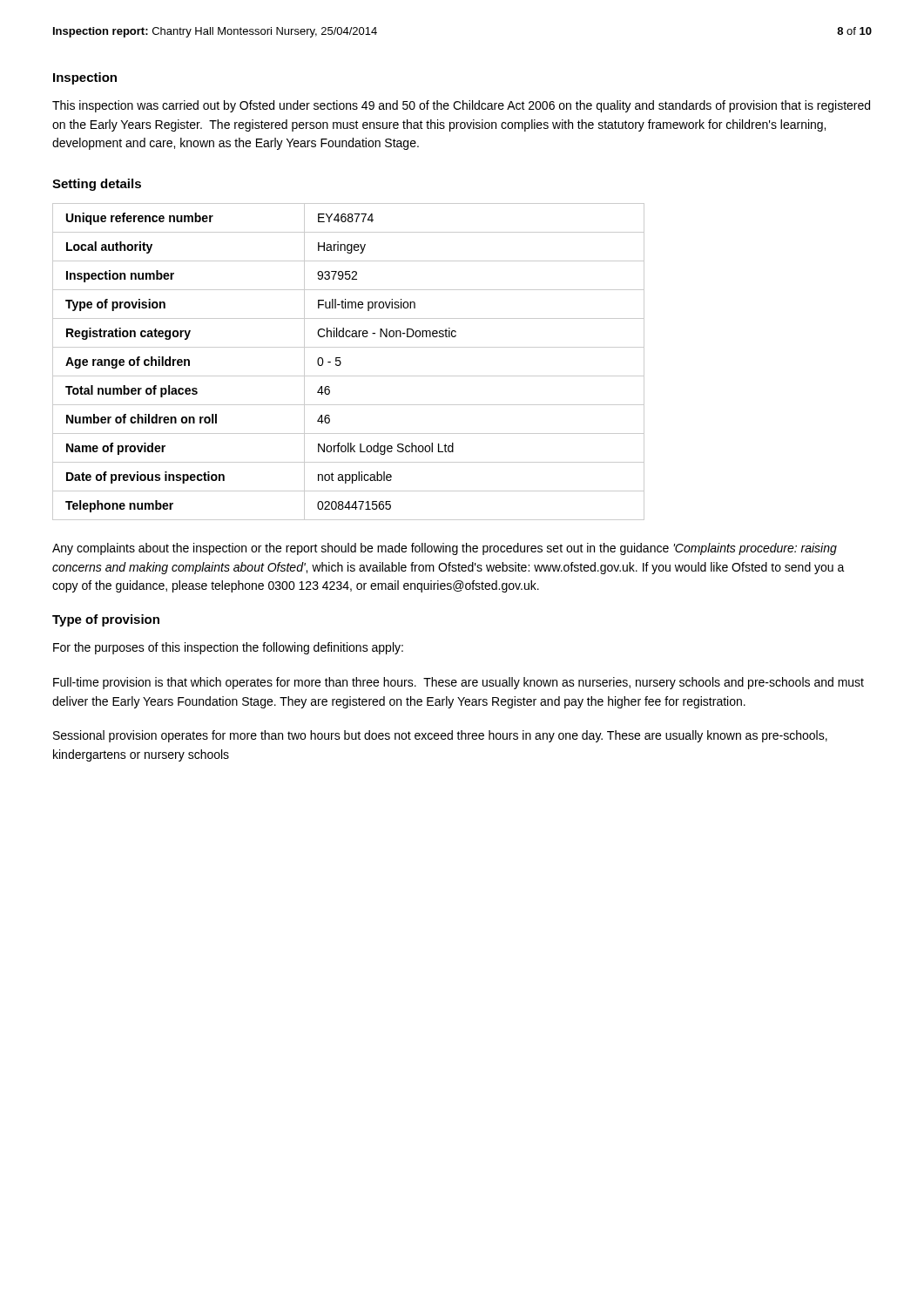Where does it say "Setting details"?
Viewport: 924px width, 1307px height.
click(x=97, y=183)
